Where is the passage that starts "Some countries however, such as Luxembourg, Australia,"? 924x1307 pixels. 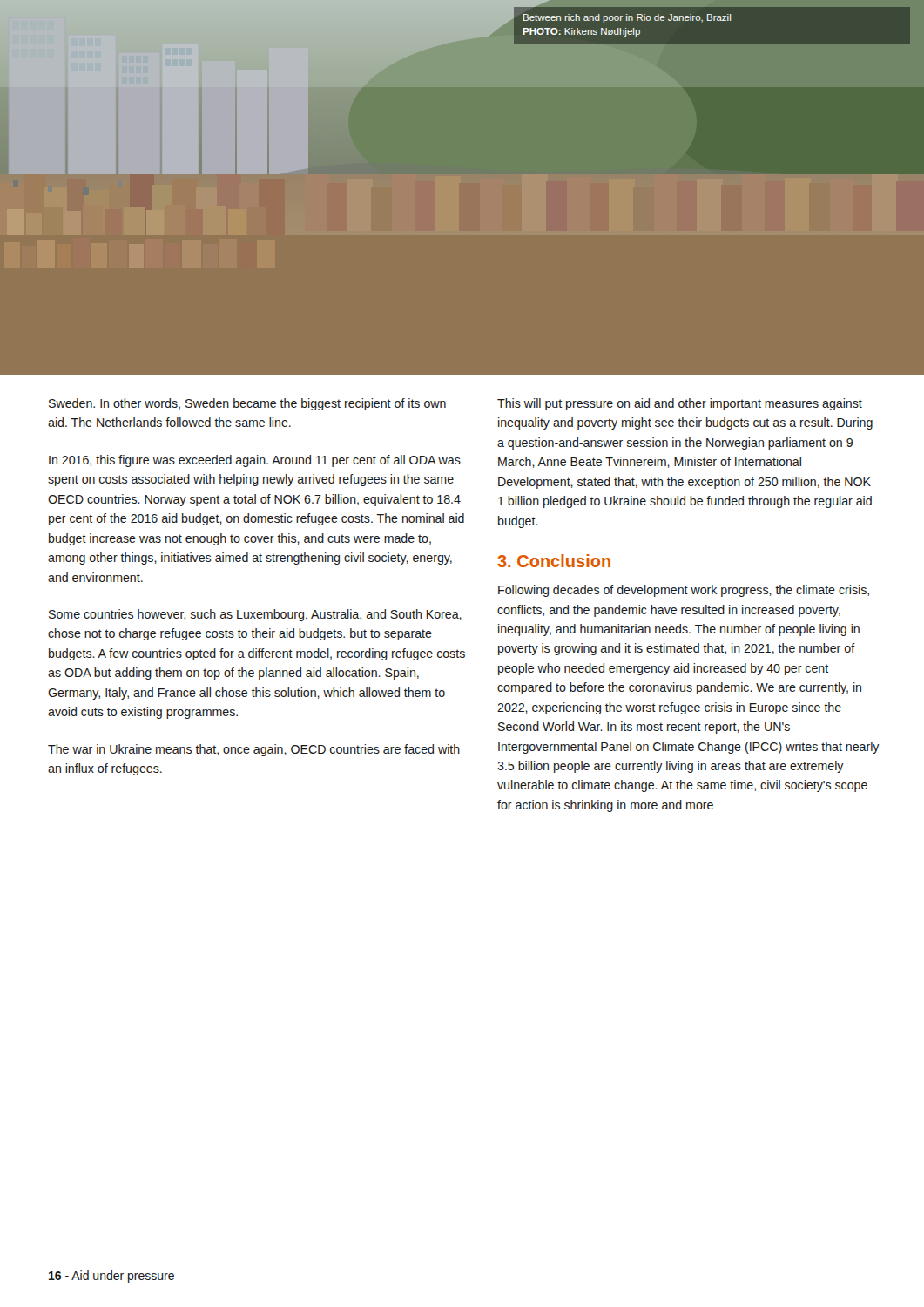click(257, 663)
